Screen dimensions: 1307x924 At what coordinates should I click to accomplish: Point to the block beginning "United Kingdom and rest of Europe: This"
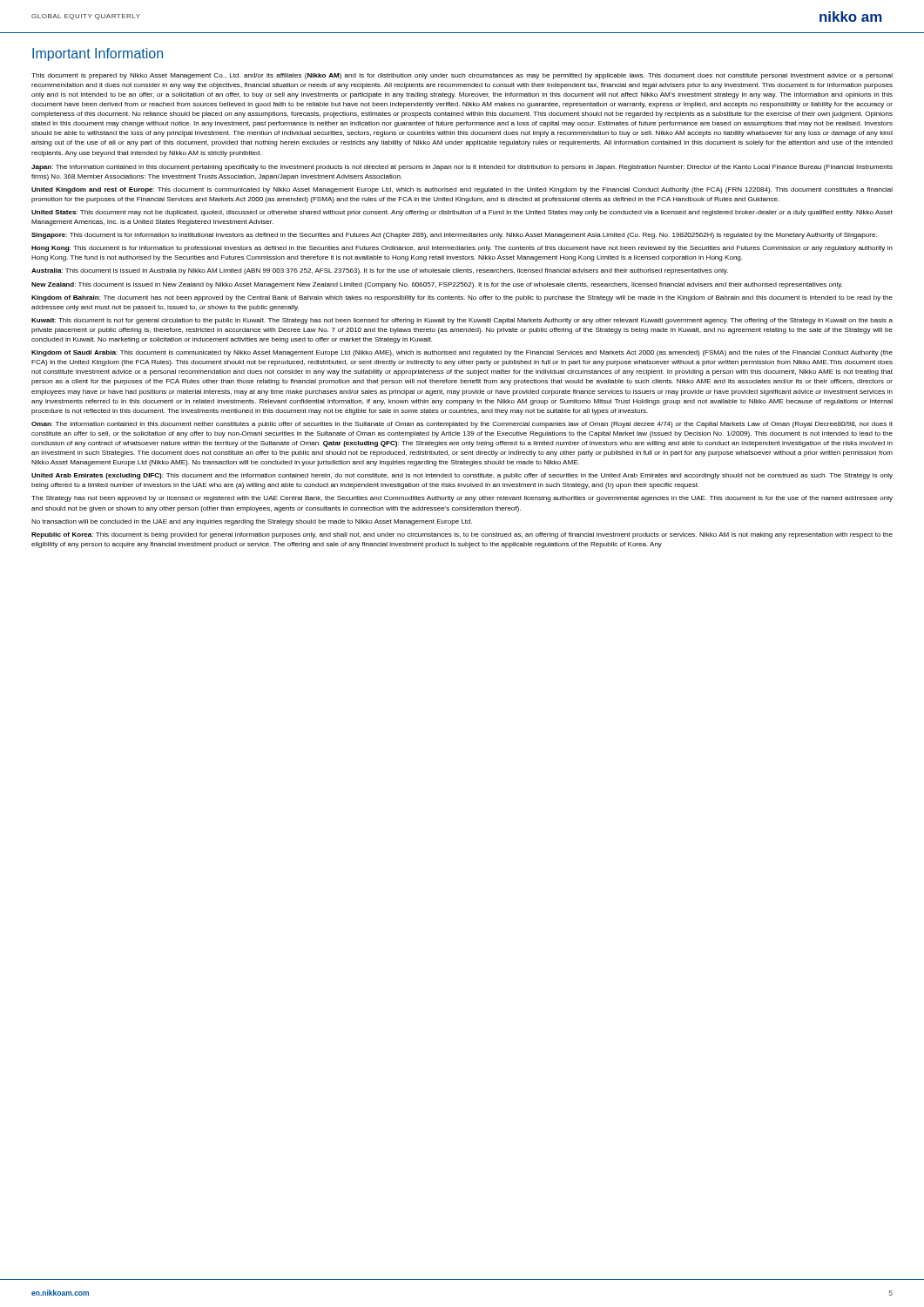click(462, 194)
